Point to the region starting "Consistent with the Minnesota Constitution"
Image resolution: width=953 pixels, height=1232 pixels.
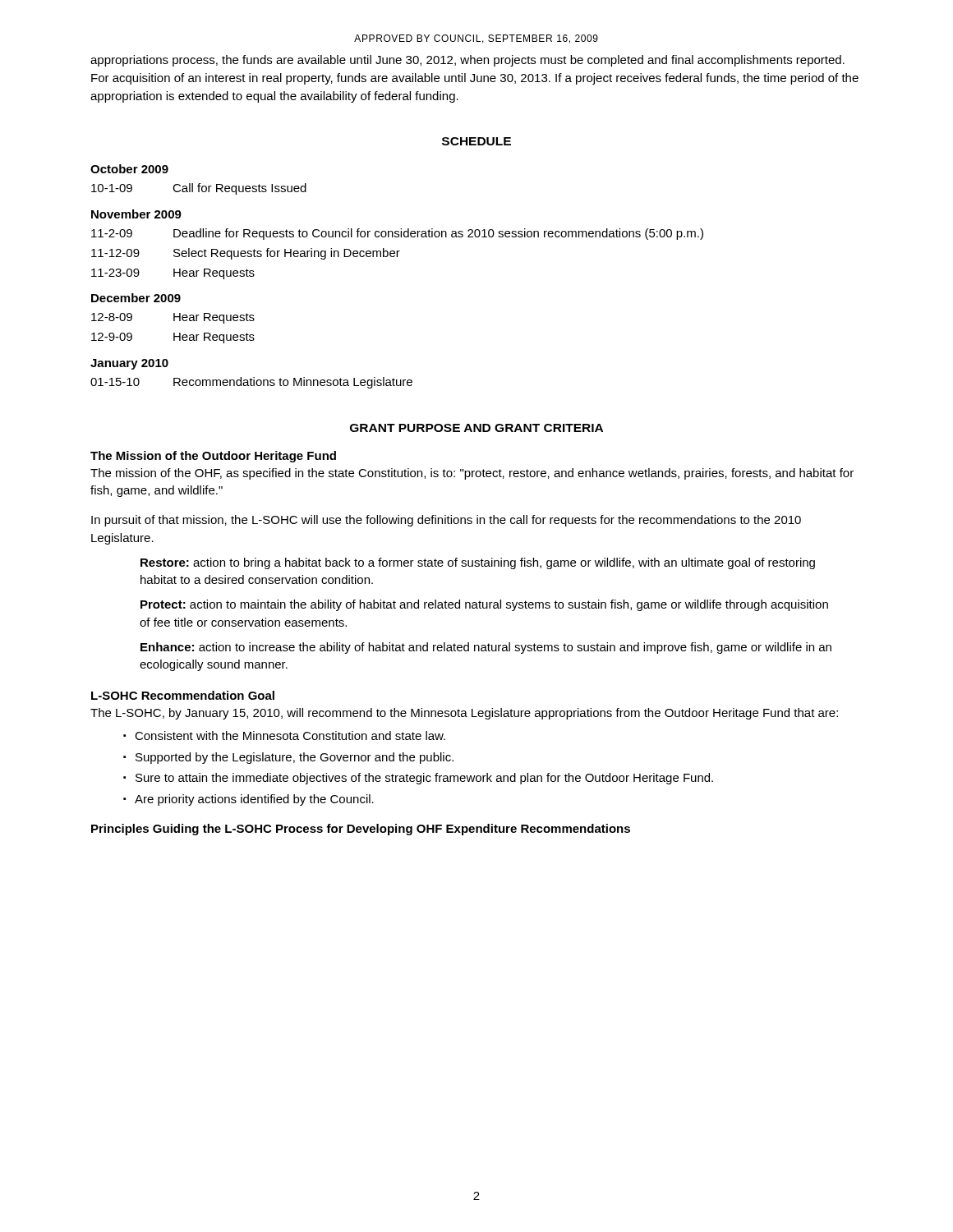(291, 735)
